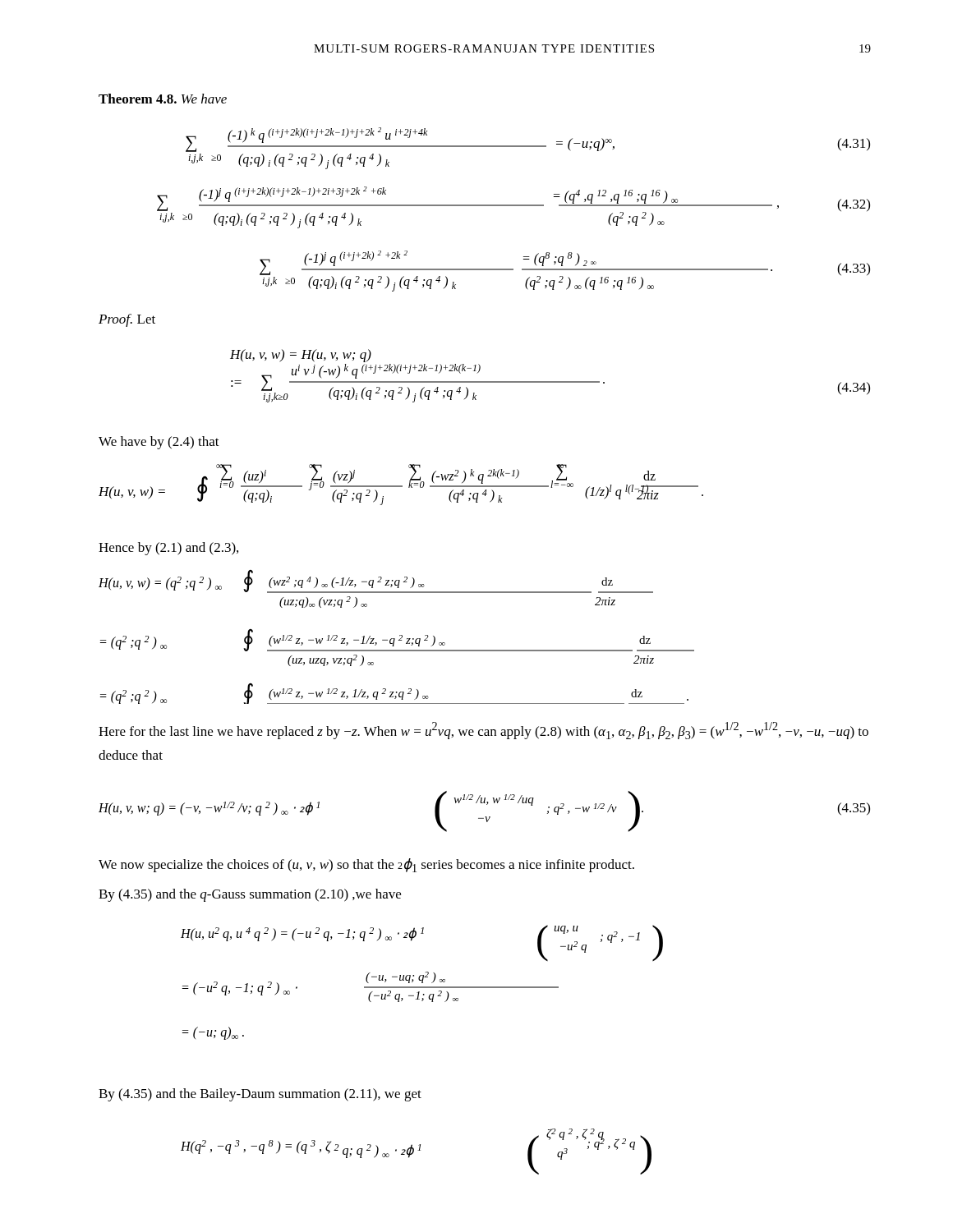Viewport: 953px width, 1232px height.
Task: Click the passage that begins "Here for the last"
Action: 484,741
